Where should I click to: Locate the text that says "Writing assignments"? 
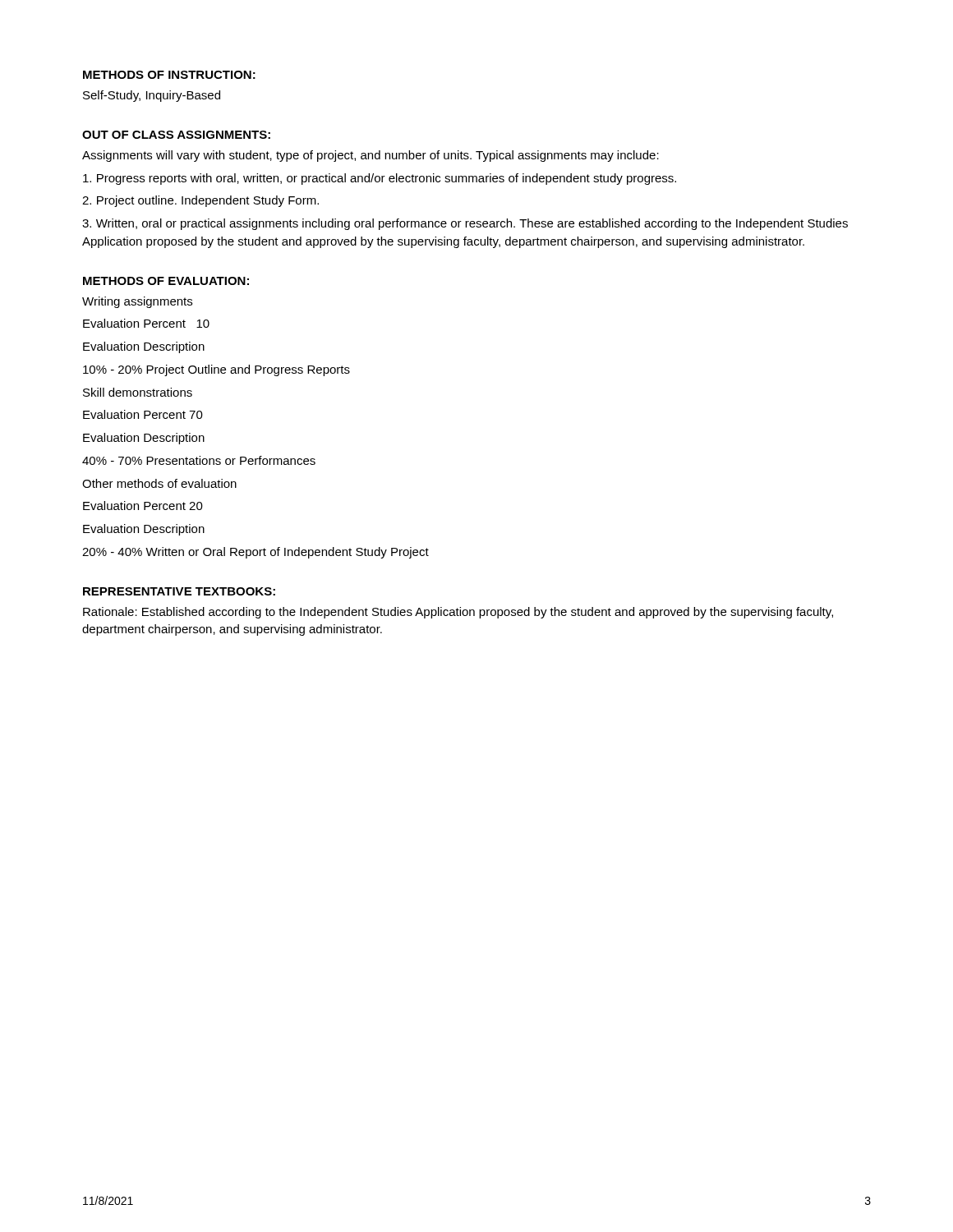click(138, 301)
